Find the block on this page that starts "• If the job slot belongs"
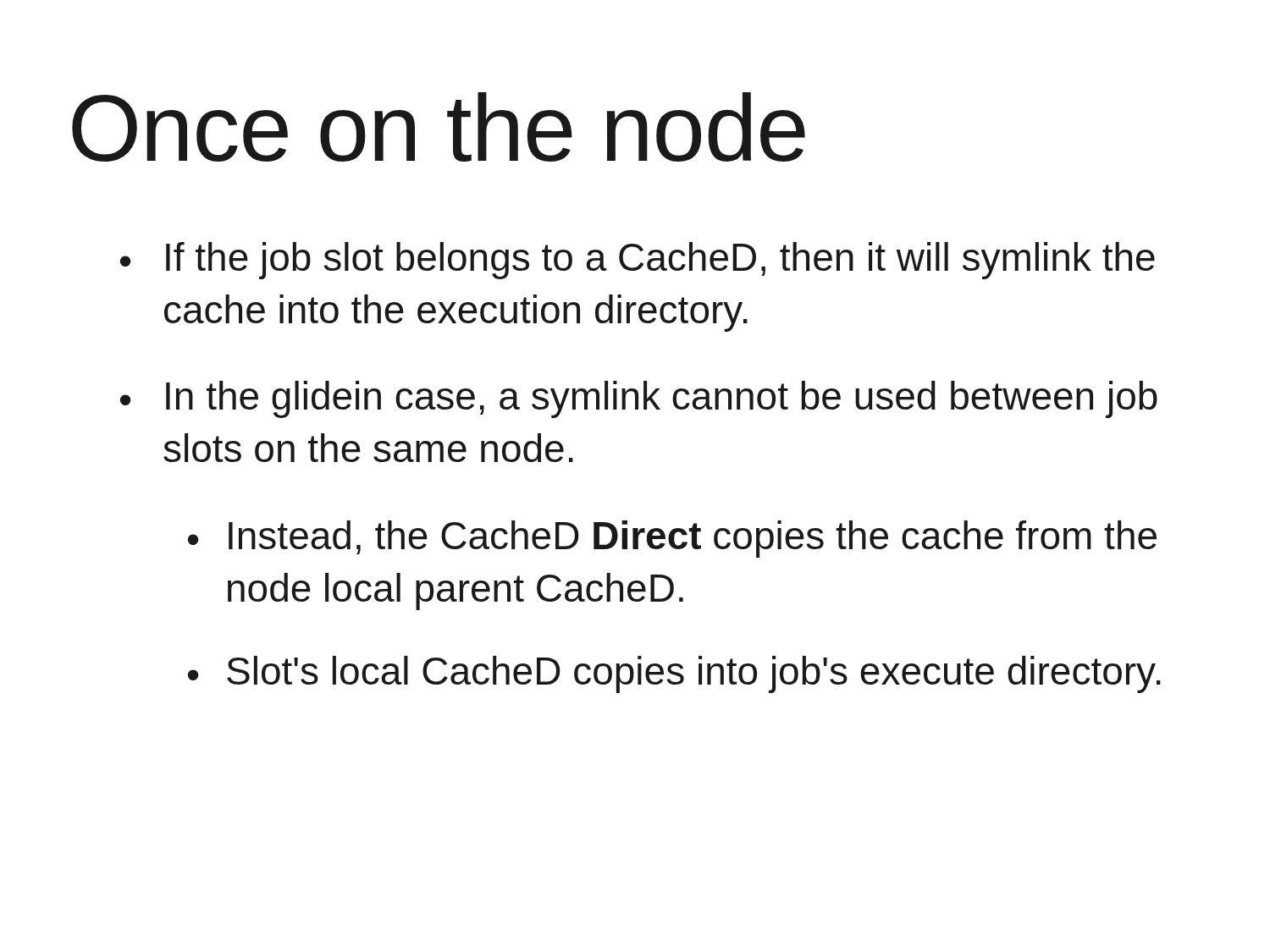1270x952 pixels. [660, 284]
